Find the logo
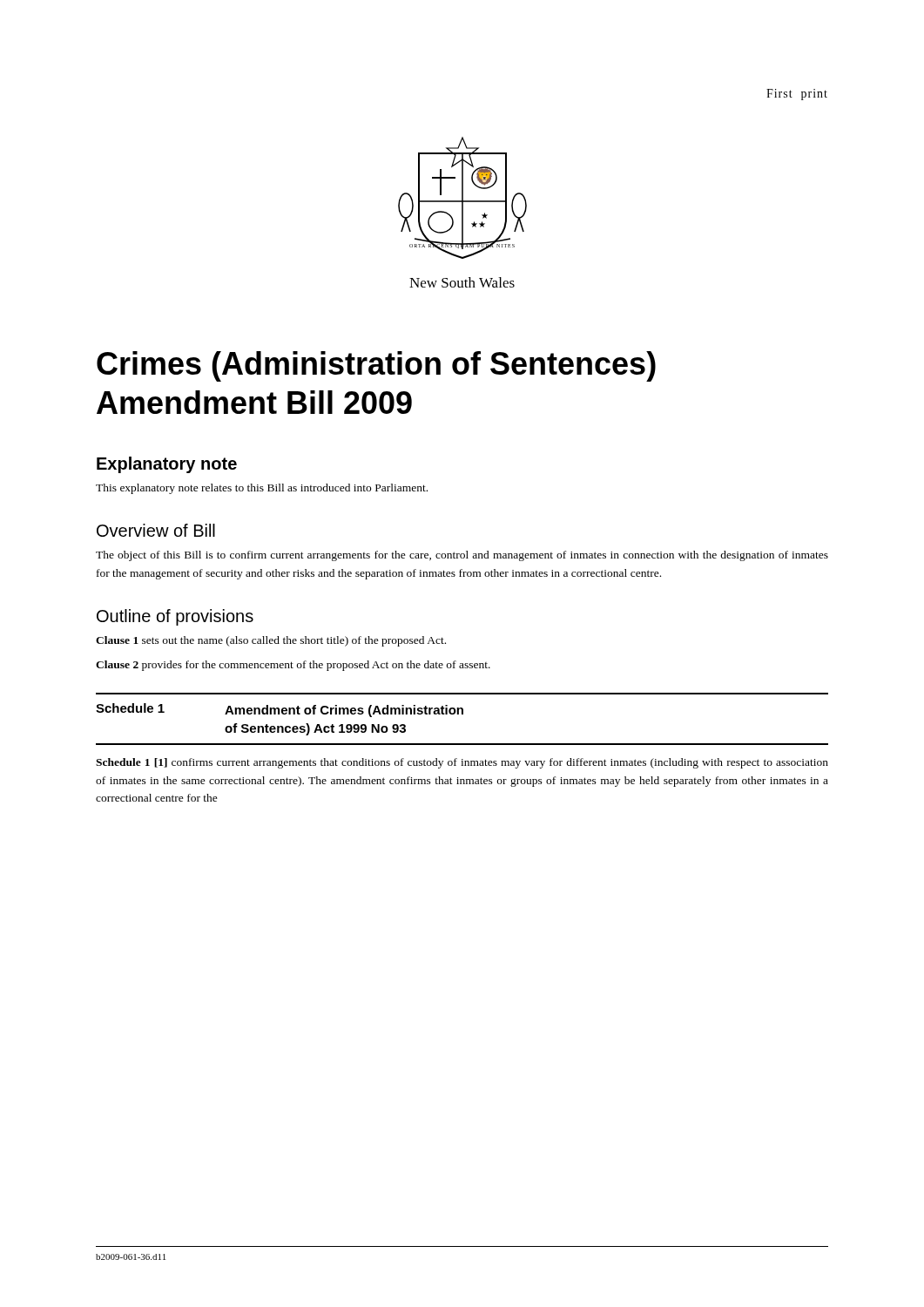Viewport: 924px width, 1307px height. pos(462,201)
